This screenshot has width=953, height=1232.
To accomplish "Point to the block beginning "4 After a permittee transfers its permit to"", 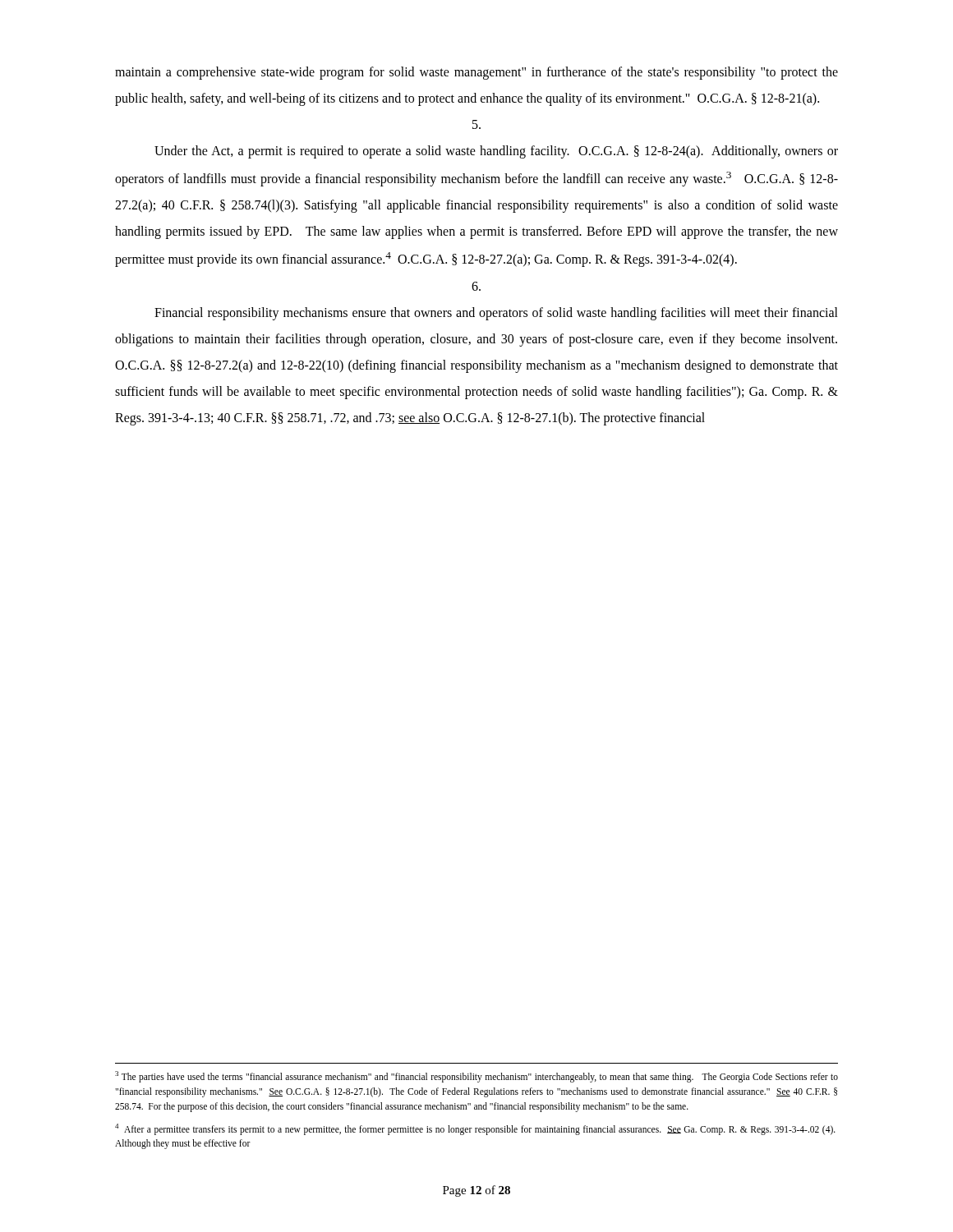I will tap(476, 1135).
